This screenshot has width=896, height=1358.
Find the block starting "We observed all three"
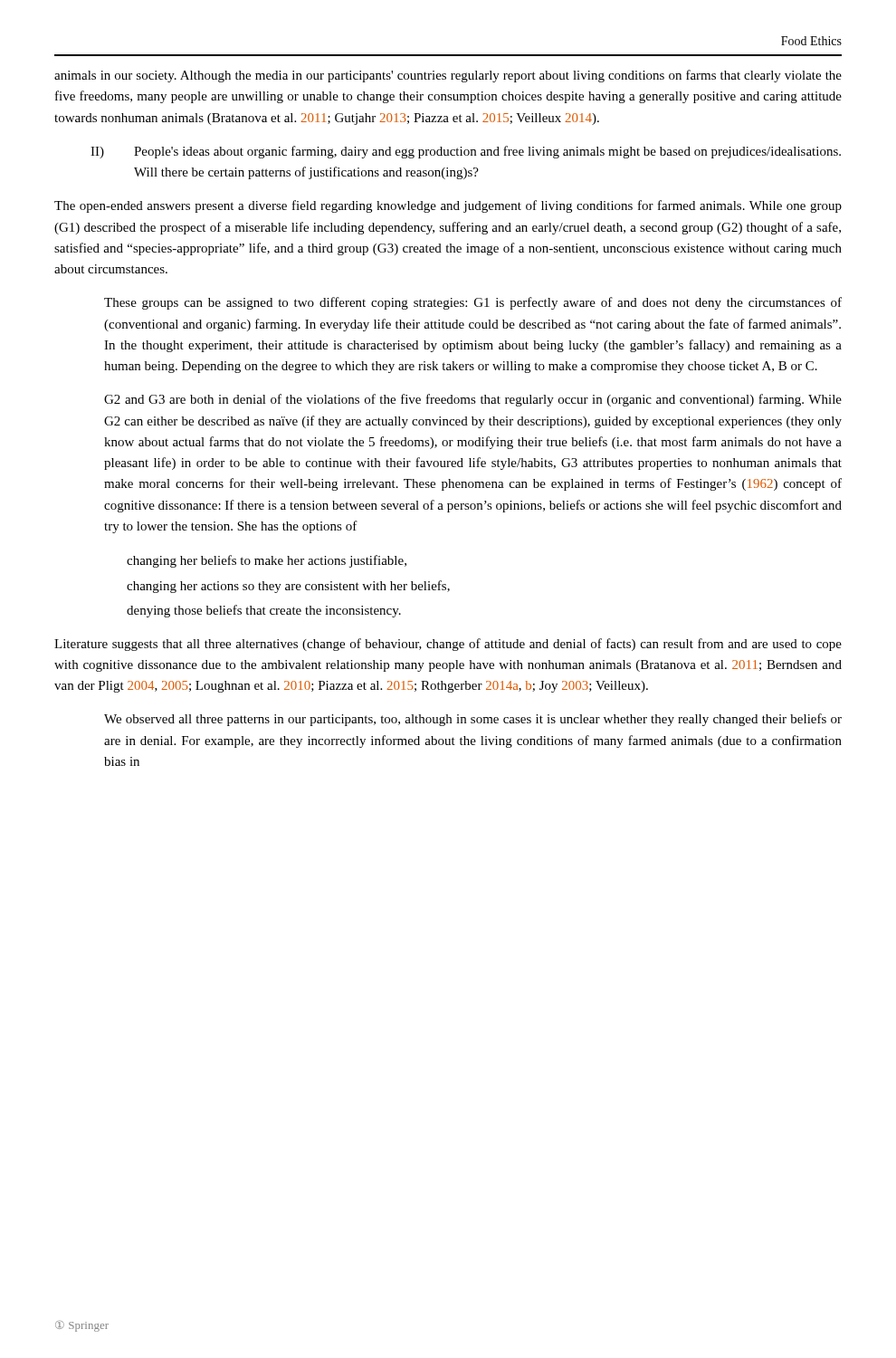click(x=473, y=740)
